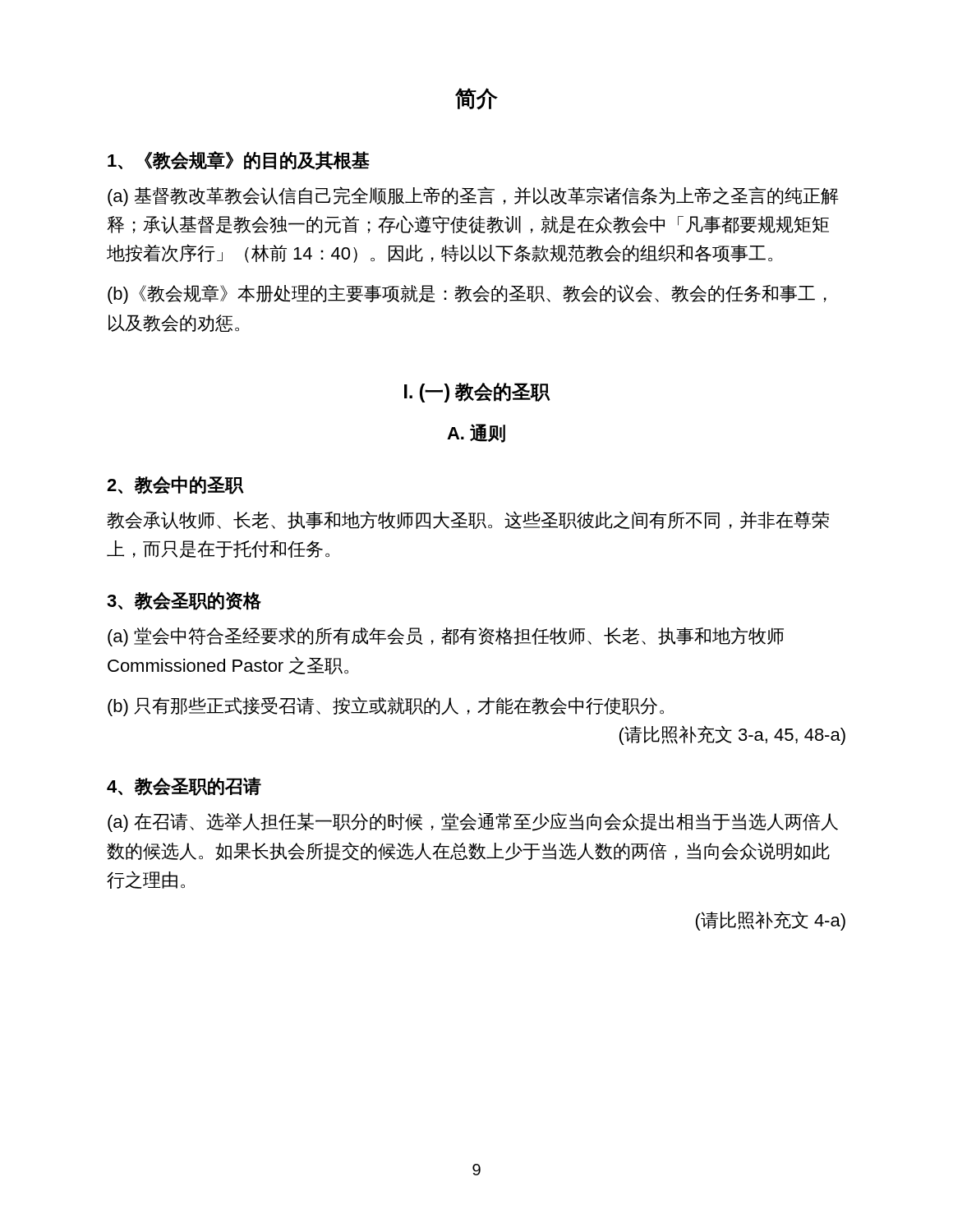Click on the element starting "(a) 在召请、选举人担任某一职分的时候，堂会通常至少应当向会众提出相当于当选人两倍人数的候选人。如果长执会所提交的候选人在总数上少于当选人数的两倍，当向会众说明如此行之理由。"
The image size is (953, 1232).
point(473,851)
